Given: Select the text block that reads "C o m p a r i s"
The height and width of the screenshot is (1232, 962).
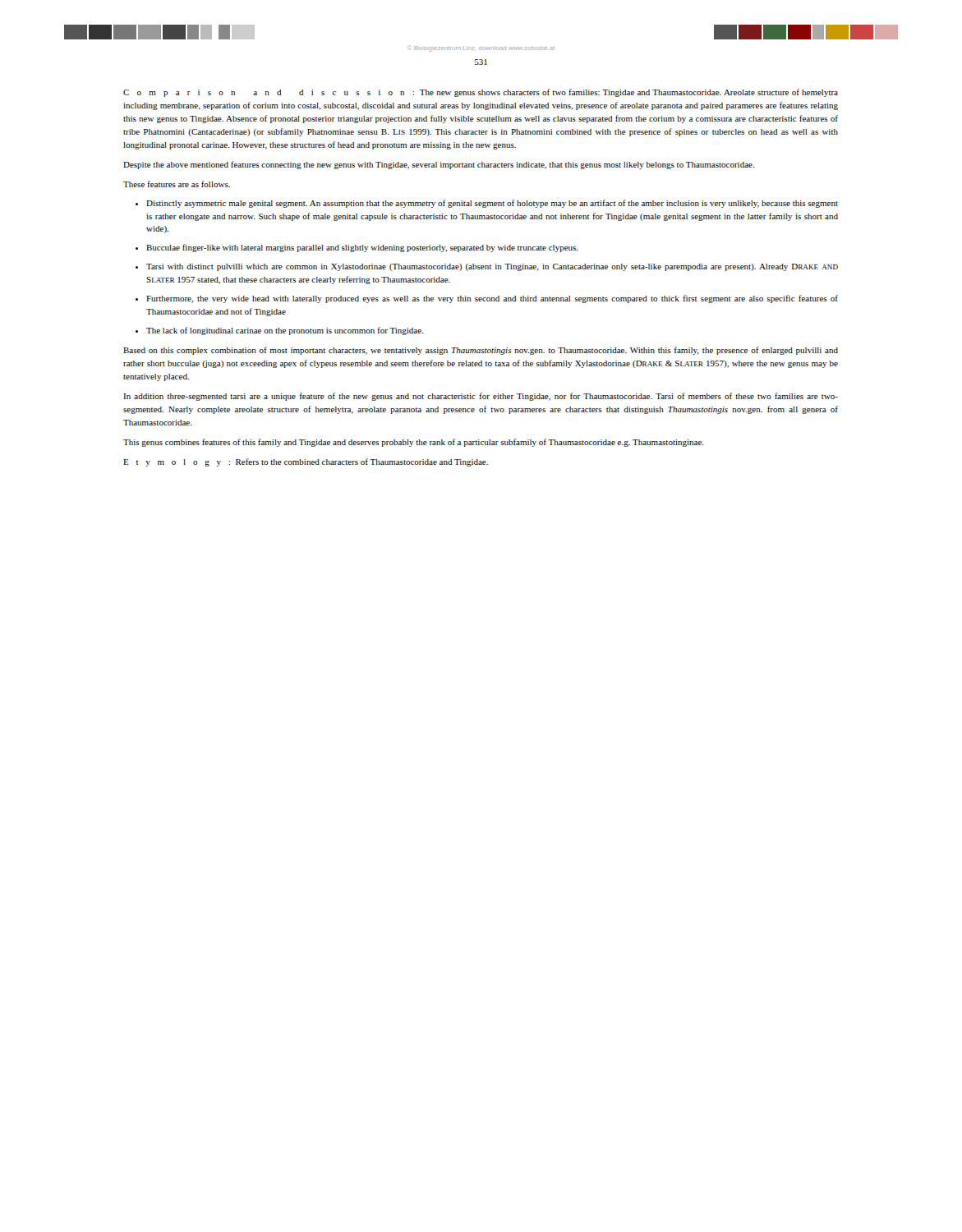Looking at the screenshot, I should pos(481,119).
